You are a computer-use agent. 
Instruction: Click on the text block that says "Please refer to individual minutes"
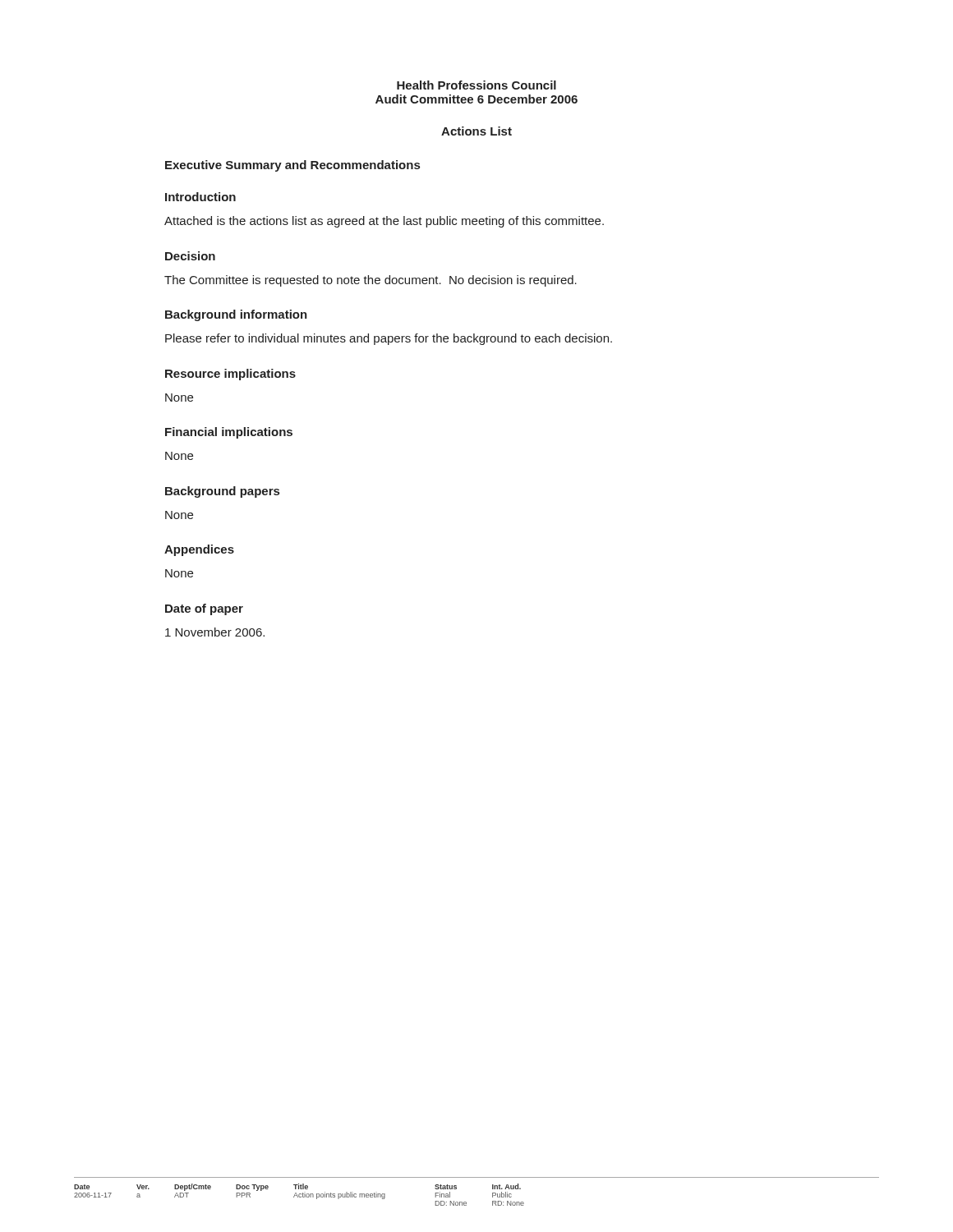click(x=389, y=338)
